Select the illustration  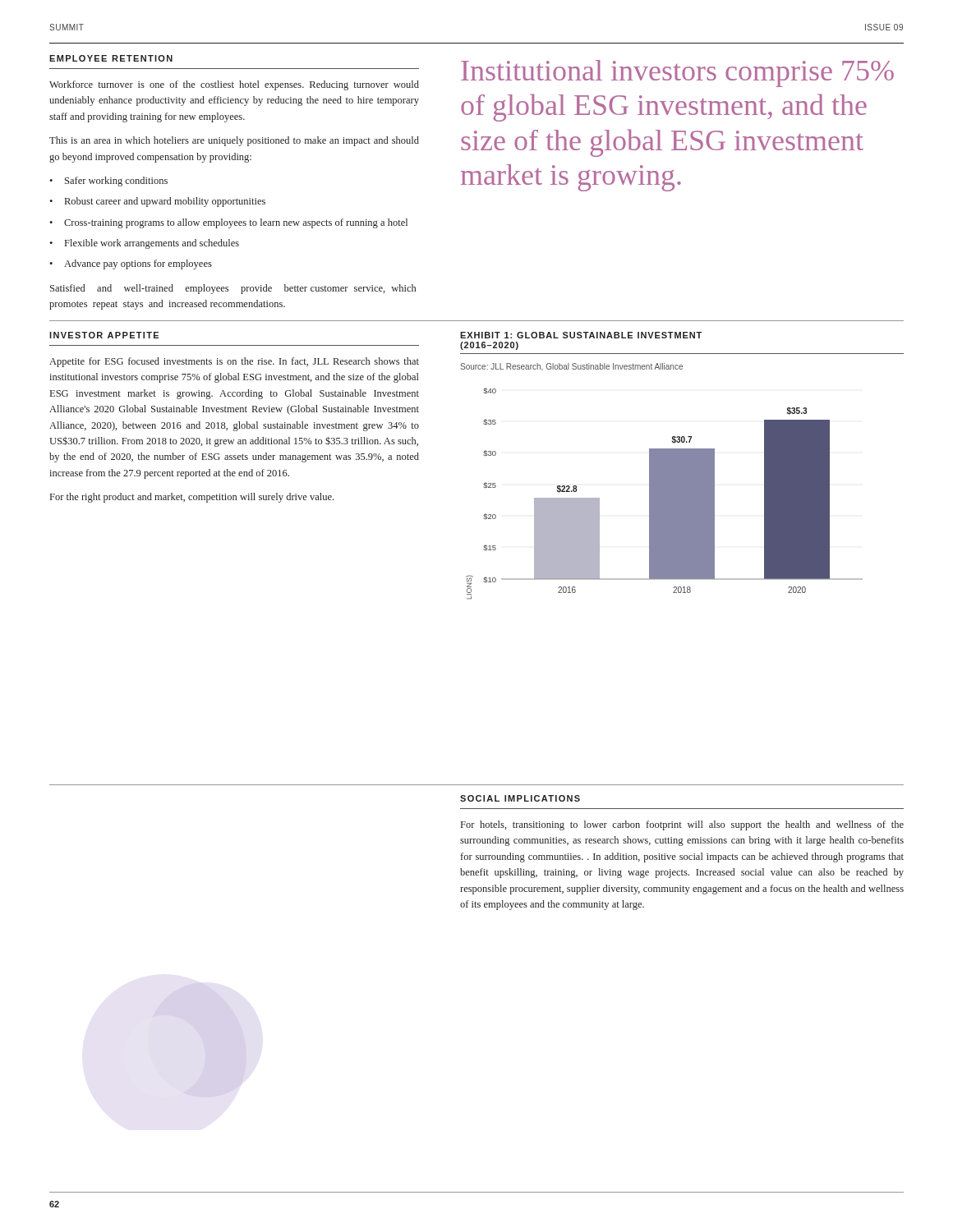(x=173, y=1050)
